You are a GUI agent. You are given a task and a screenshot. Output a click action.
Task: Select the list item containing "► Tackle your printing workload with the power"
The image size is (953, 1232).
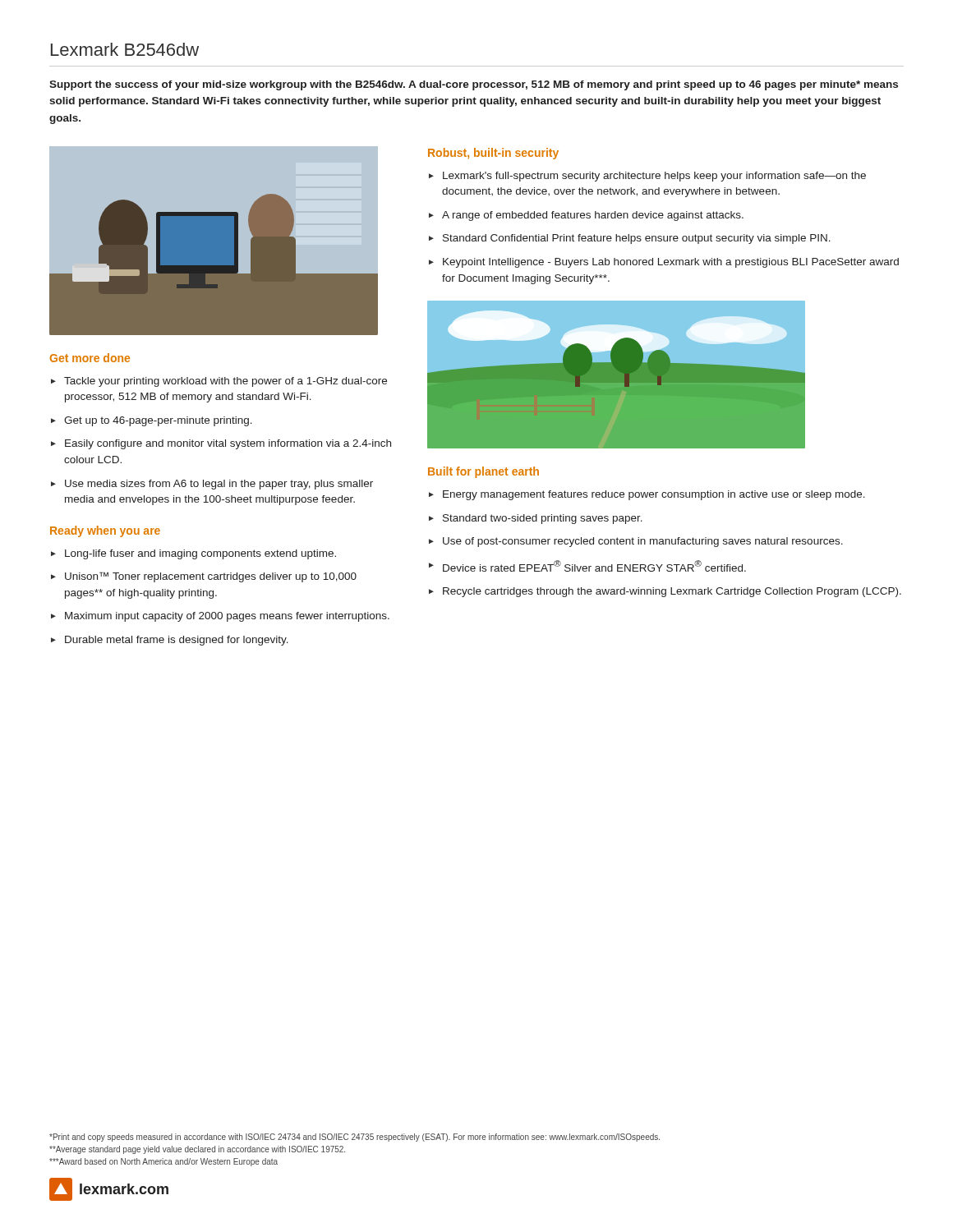coord(222,389)
